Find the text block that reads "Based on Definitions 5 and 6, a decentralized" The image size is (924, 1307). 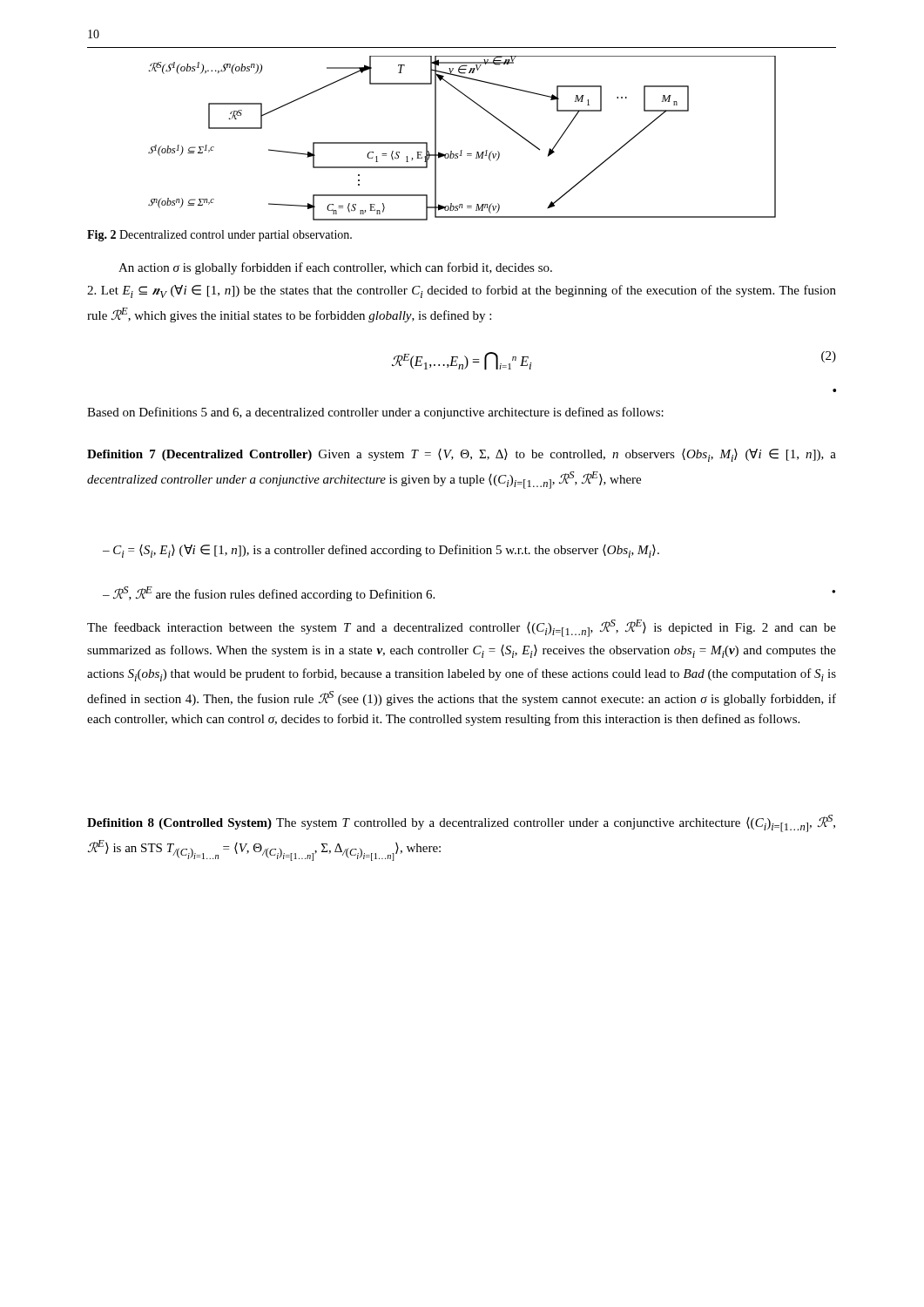376,412
